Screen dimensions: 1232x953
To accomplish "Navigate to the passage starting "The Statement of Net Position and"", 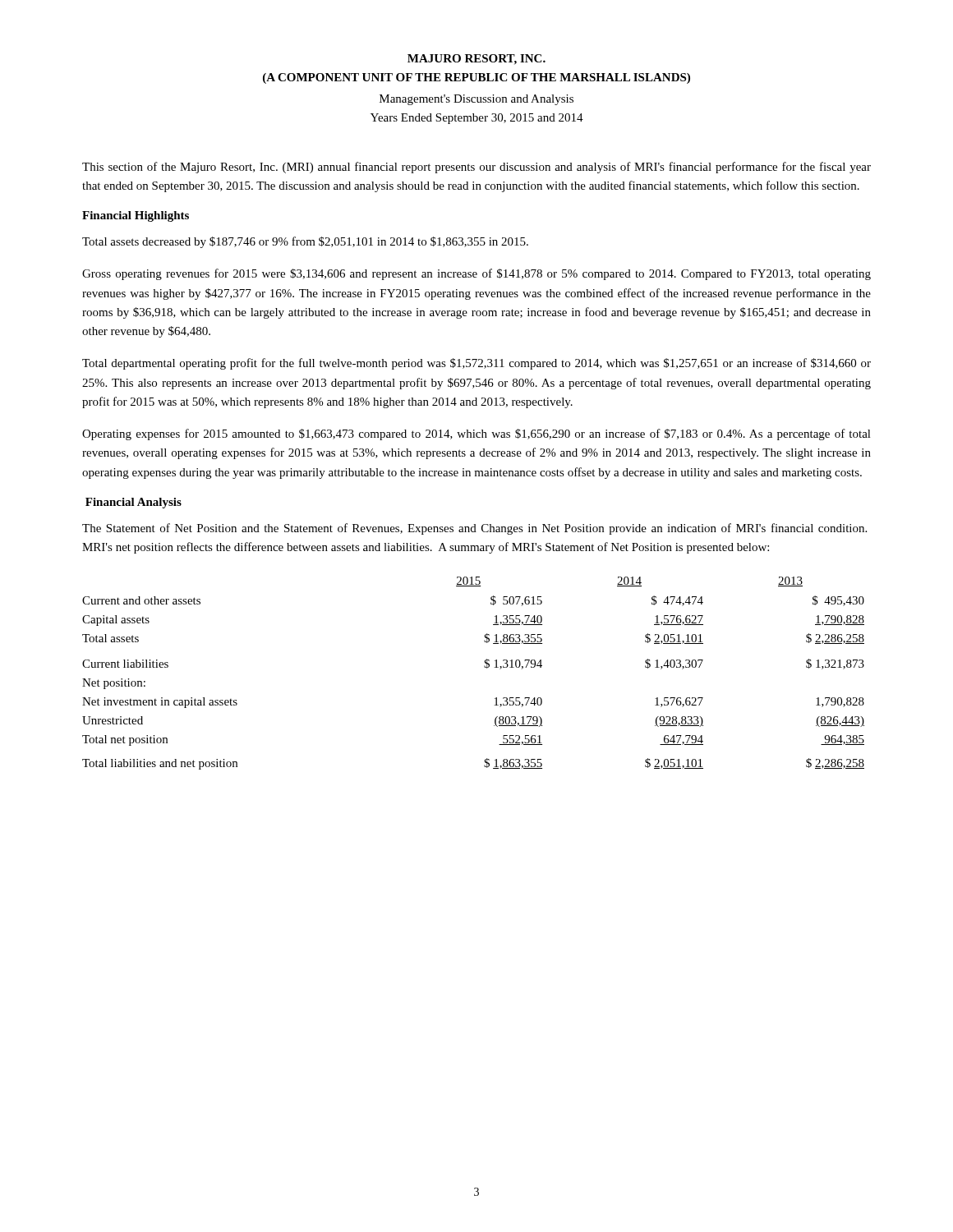I will coord(476,537).
